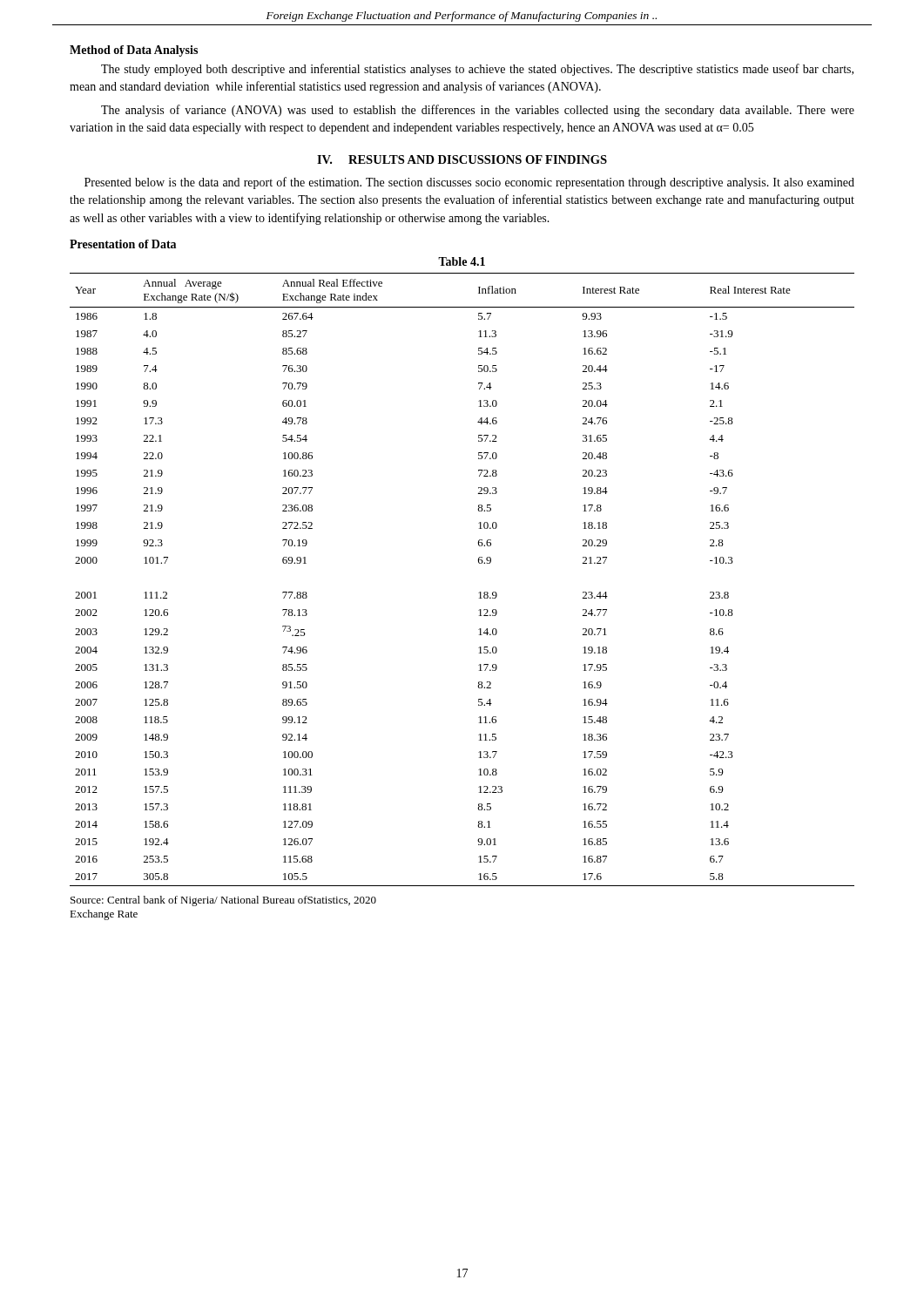Select the text block starting "Source: Central bank of Nigeria/ National"
This screenshot has height=1307, width=924.
pos(223,907)
